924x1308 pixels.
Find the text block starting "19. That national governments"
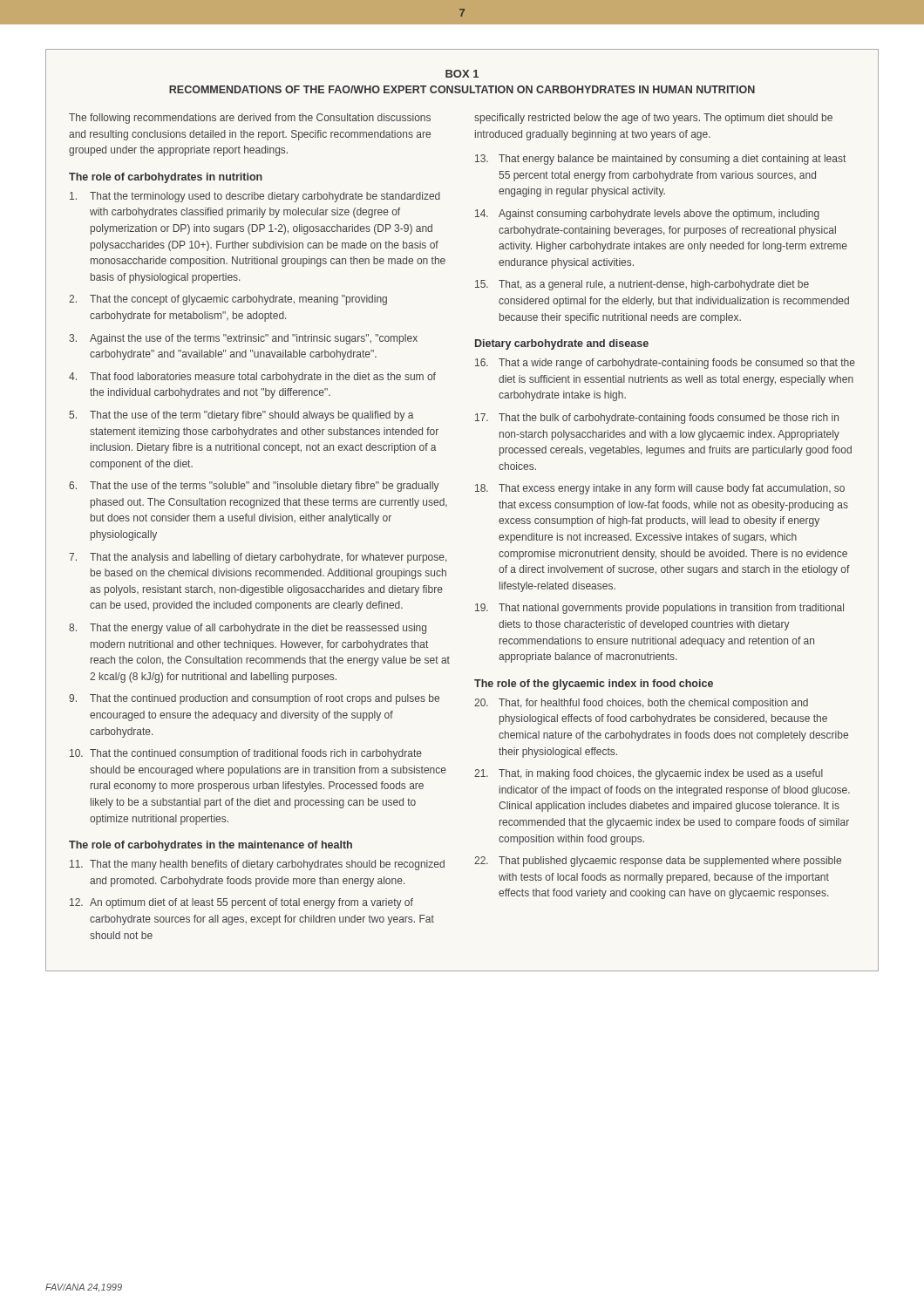coord(665,633)
